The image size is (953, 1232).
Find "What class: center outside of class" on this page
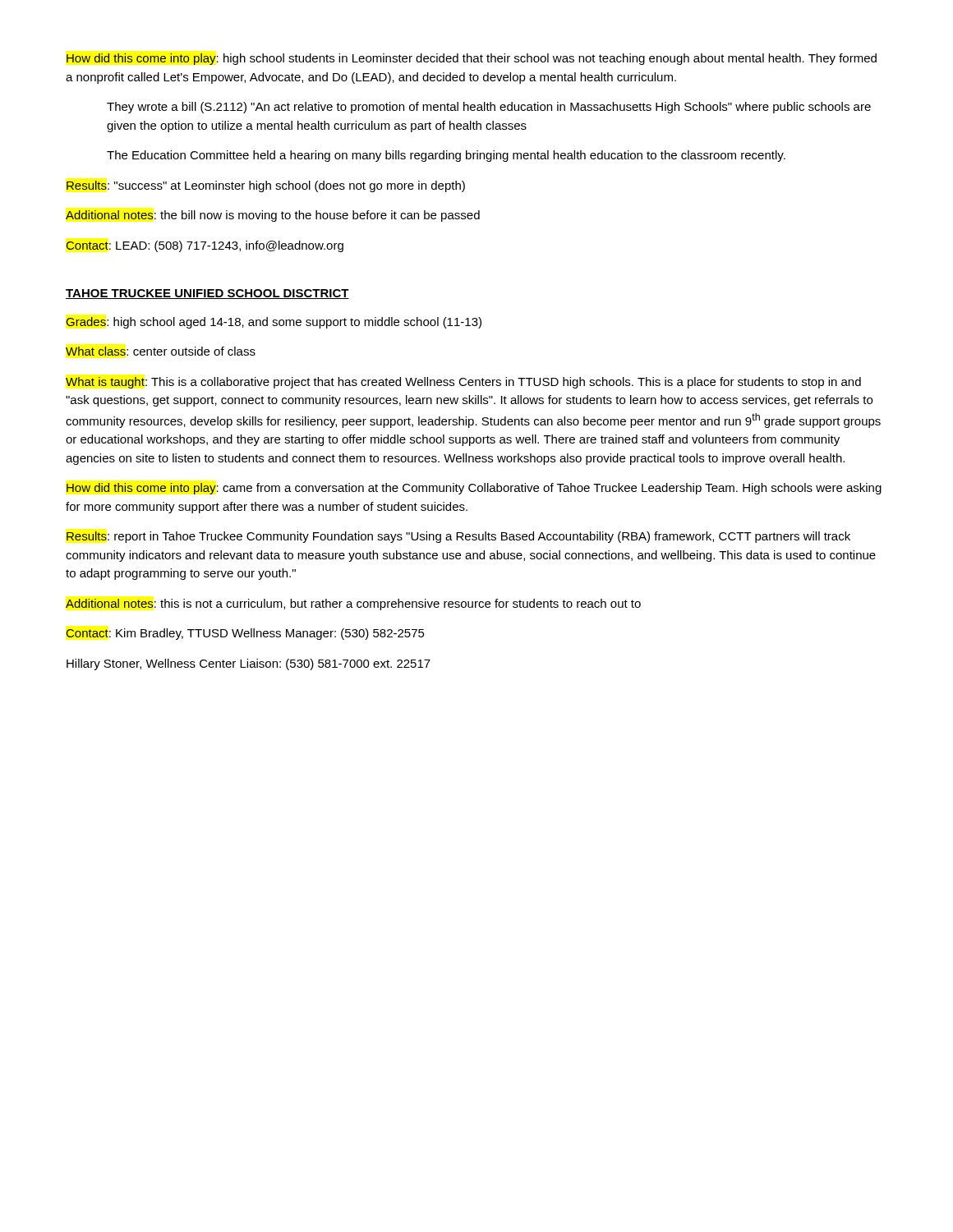(x=161, y=351)
